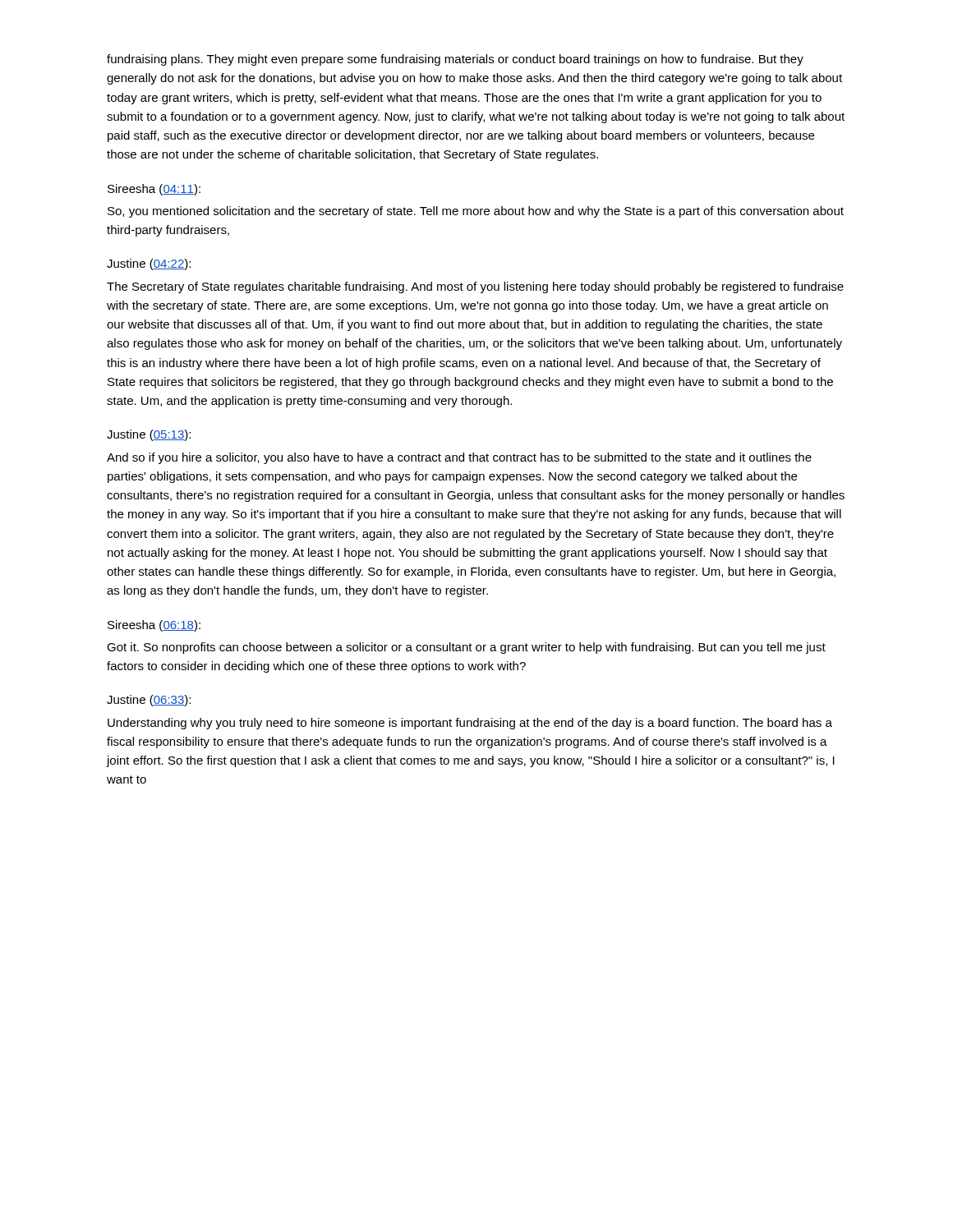Find the text that reads "Justine (05:13):"
Image resolution: width=953 pixels, height=1232 pixels.
[149, 434]
